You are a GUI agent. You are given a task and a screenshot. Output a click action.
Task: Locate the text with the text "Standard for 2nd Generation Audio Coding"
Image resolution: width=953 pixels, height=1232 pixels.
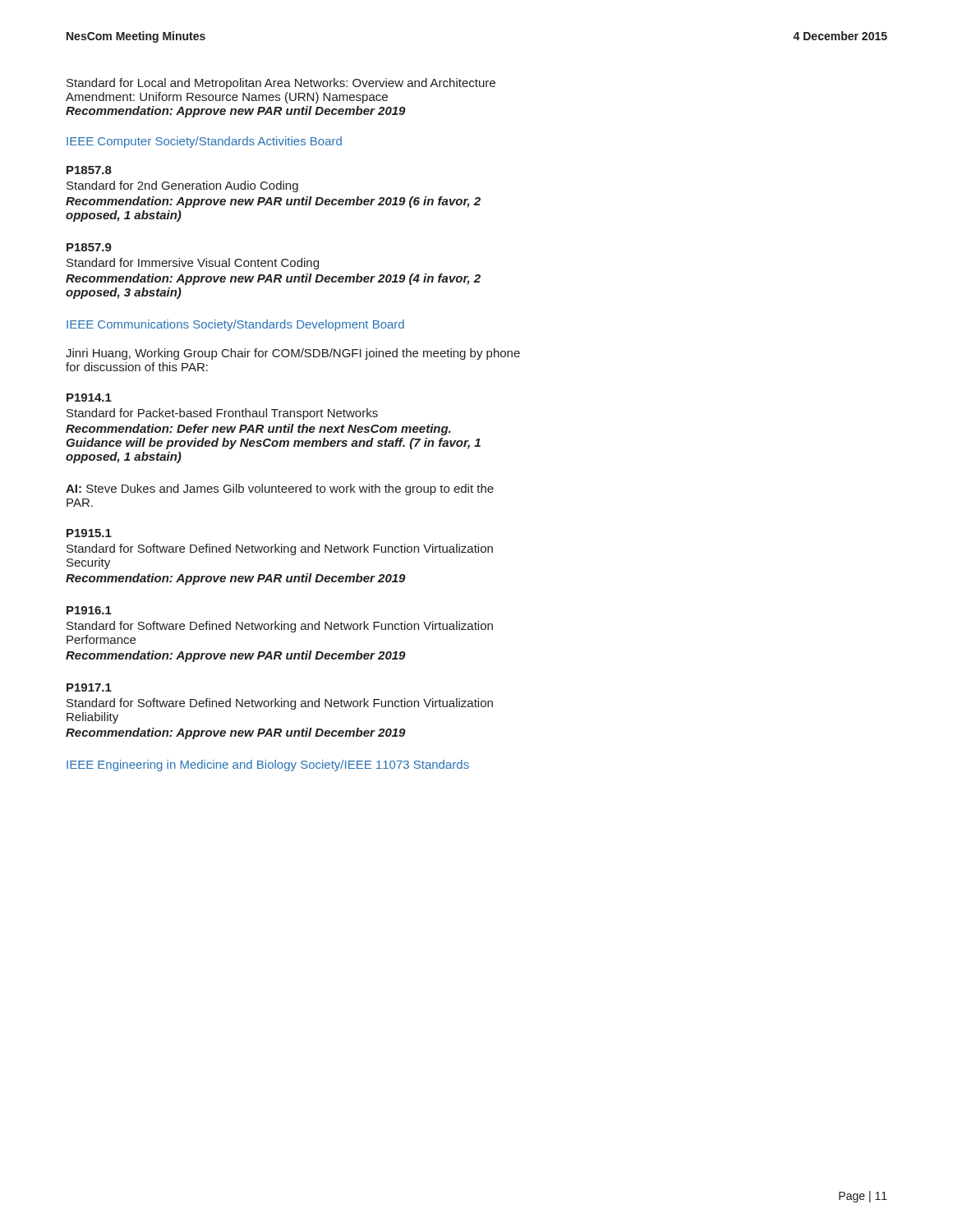(182, 185)
